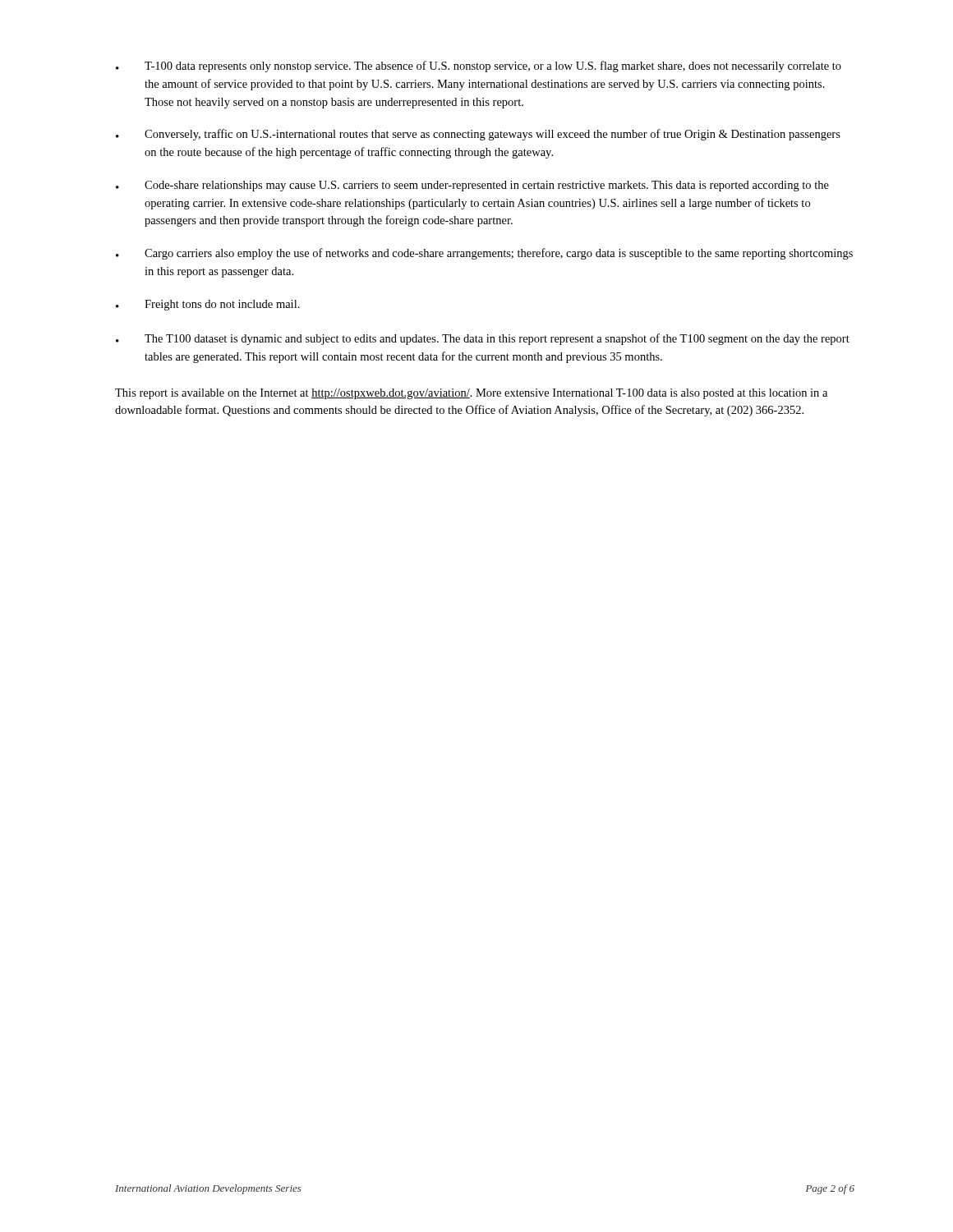The width and height of the screenshot is (953, 1232).
Task: Find the list item that says "• Conversely, traffic on U.S.-international routes that"
Action: pos(485,144)
